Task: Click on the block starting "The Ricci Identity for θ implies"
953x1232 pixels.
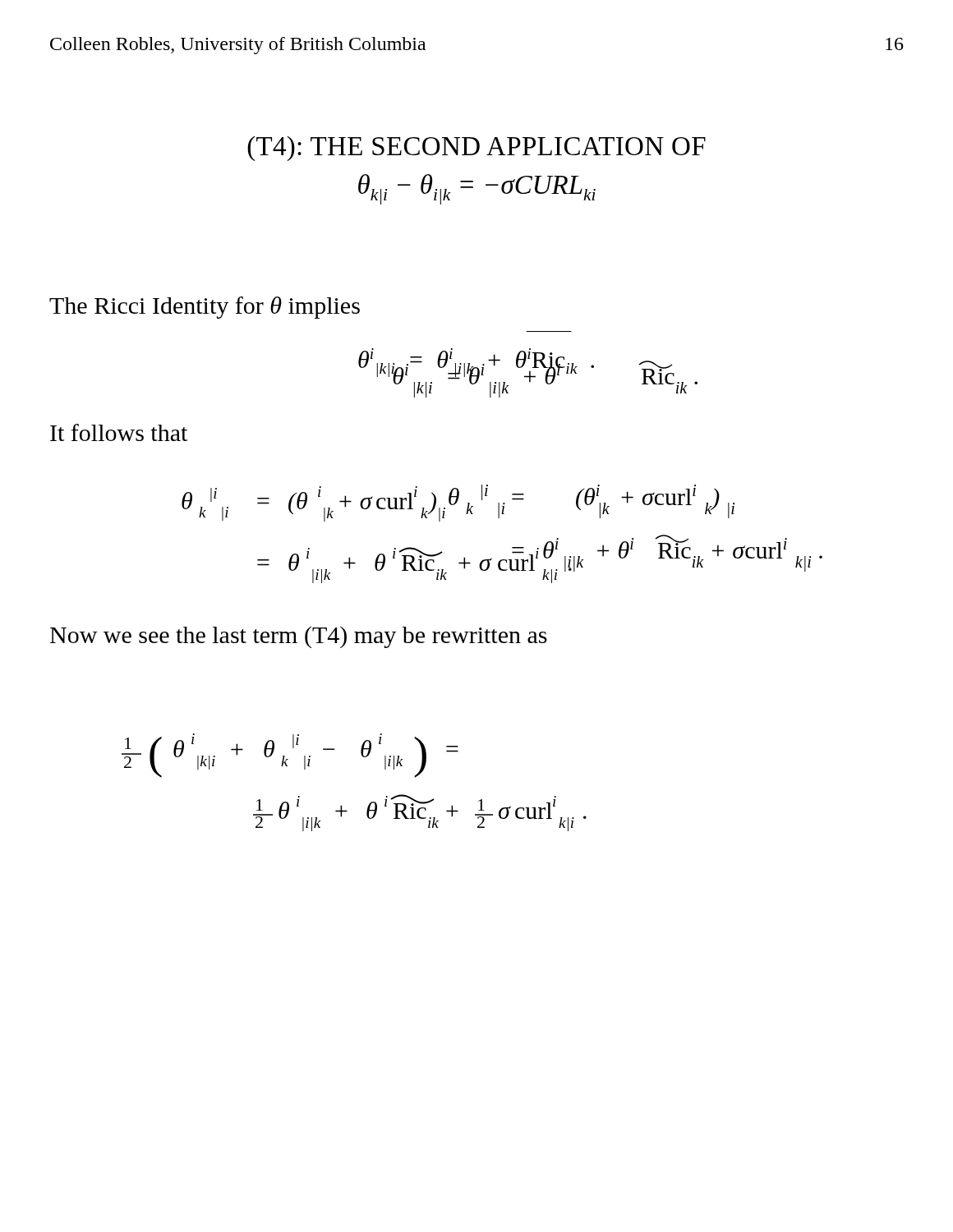Action: click(205, 305)
